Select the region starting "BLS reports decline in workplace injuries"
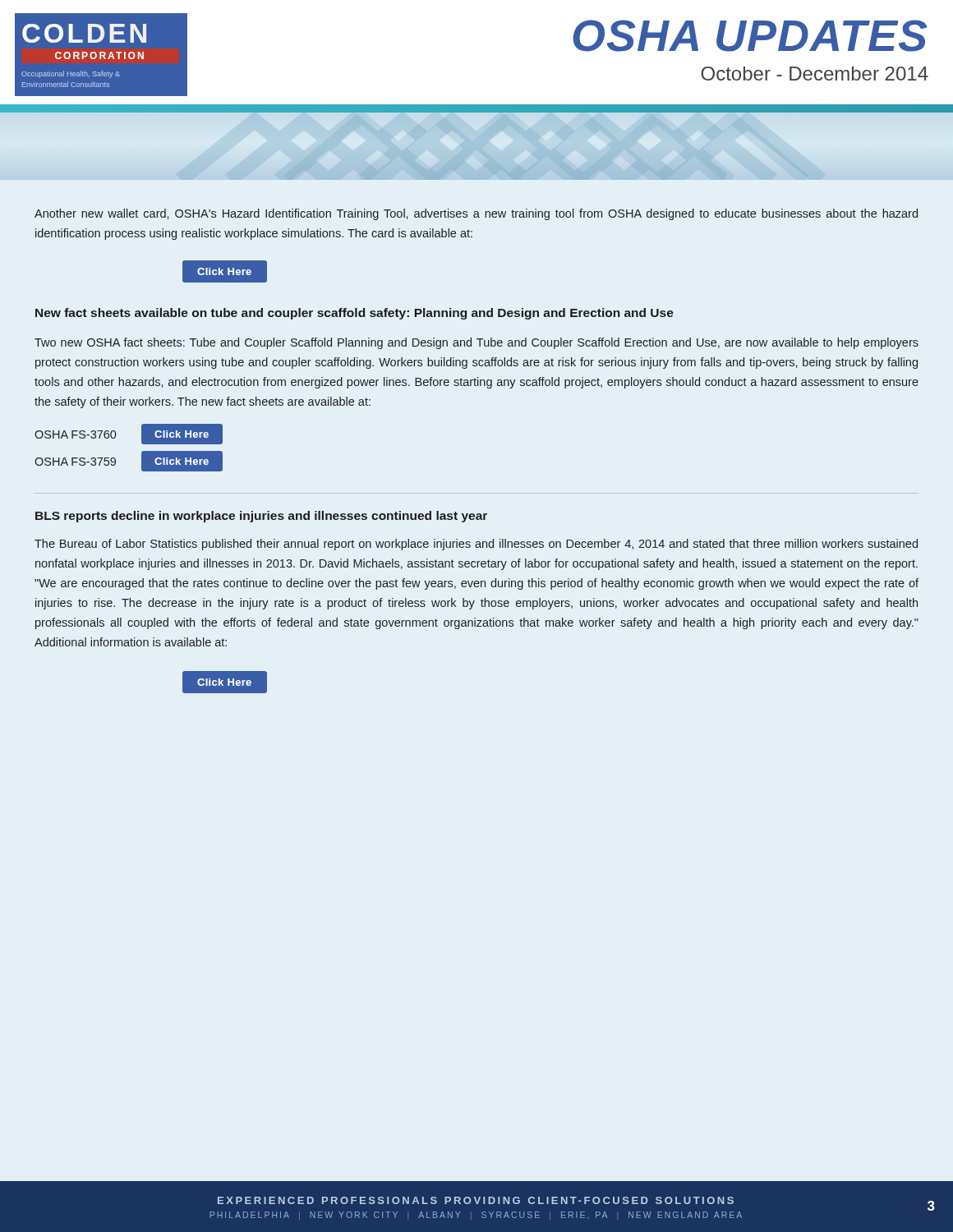953x1232 pixels. pos(261,515)
